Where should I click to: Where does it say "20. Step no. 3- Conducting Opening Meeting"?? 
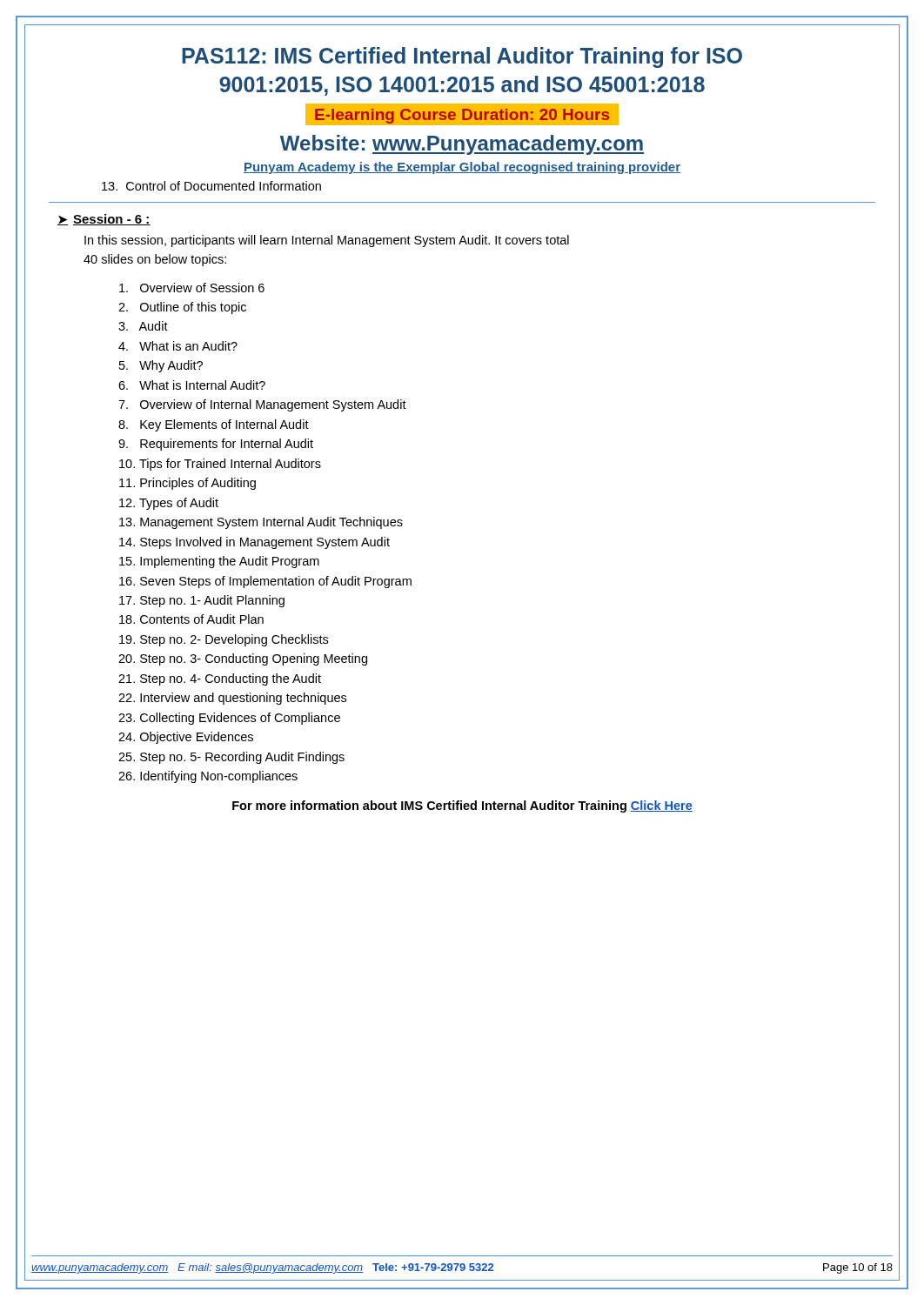pyautogui.click(x=243, y=659)
